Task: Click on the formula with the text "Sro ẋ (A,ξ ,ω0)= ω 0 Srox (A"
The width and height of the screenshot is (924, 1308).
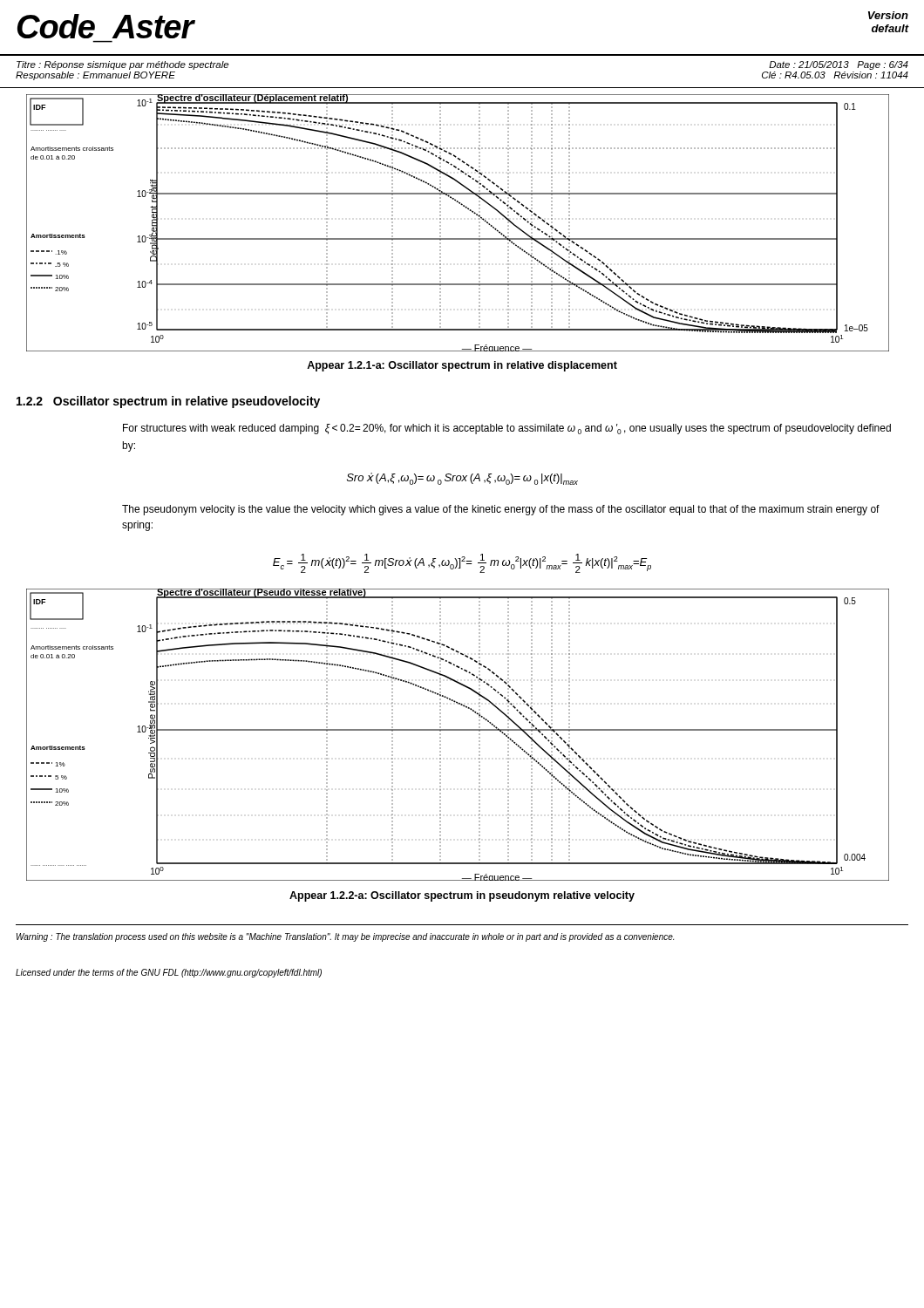Action: 462,479
